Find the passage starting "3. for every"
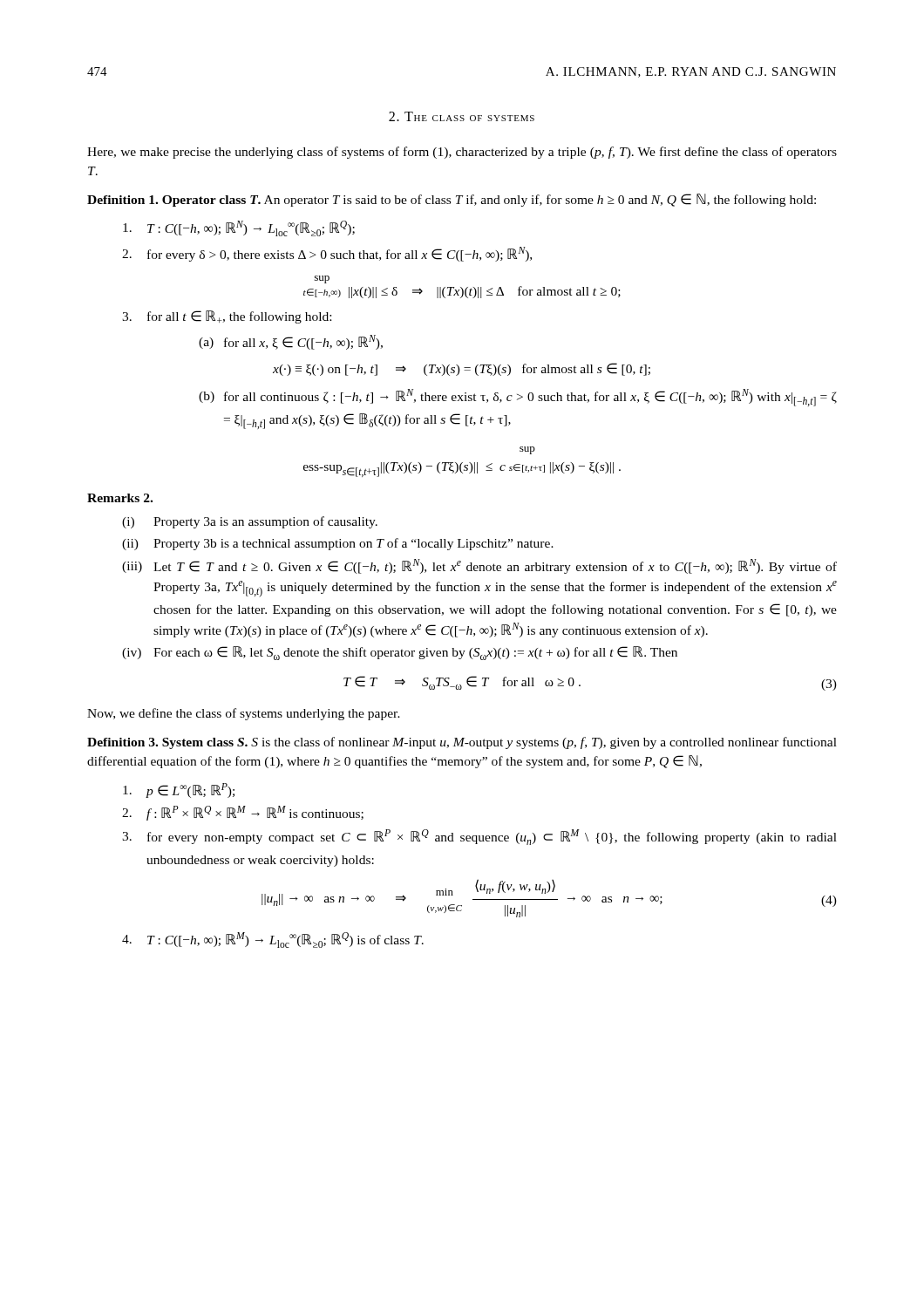Viewport: 924px width, 1308px height. 479,848
